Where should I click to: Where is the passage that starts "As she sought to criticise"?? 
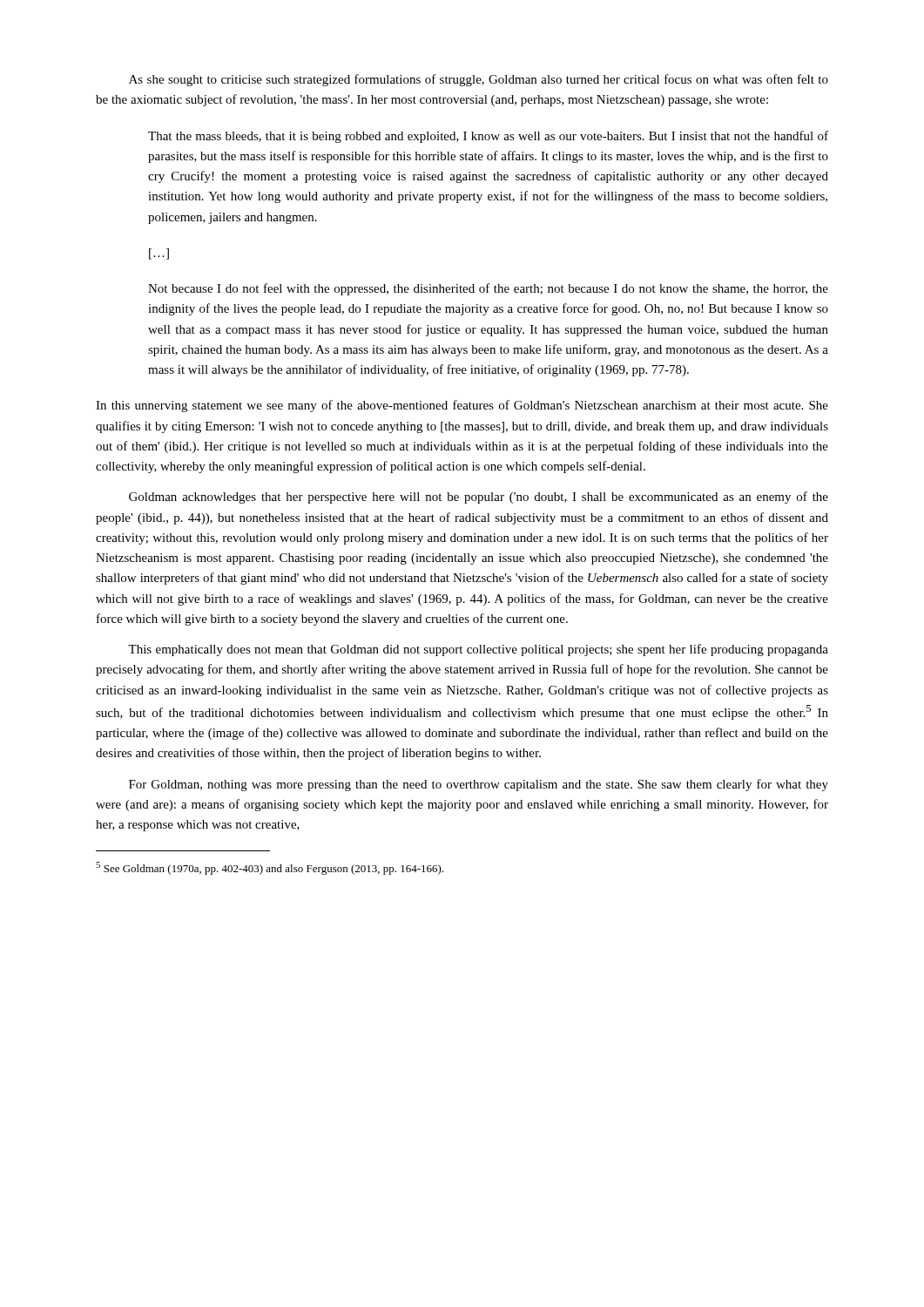coord(462,90)
